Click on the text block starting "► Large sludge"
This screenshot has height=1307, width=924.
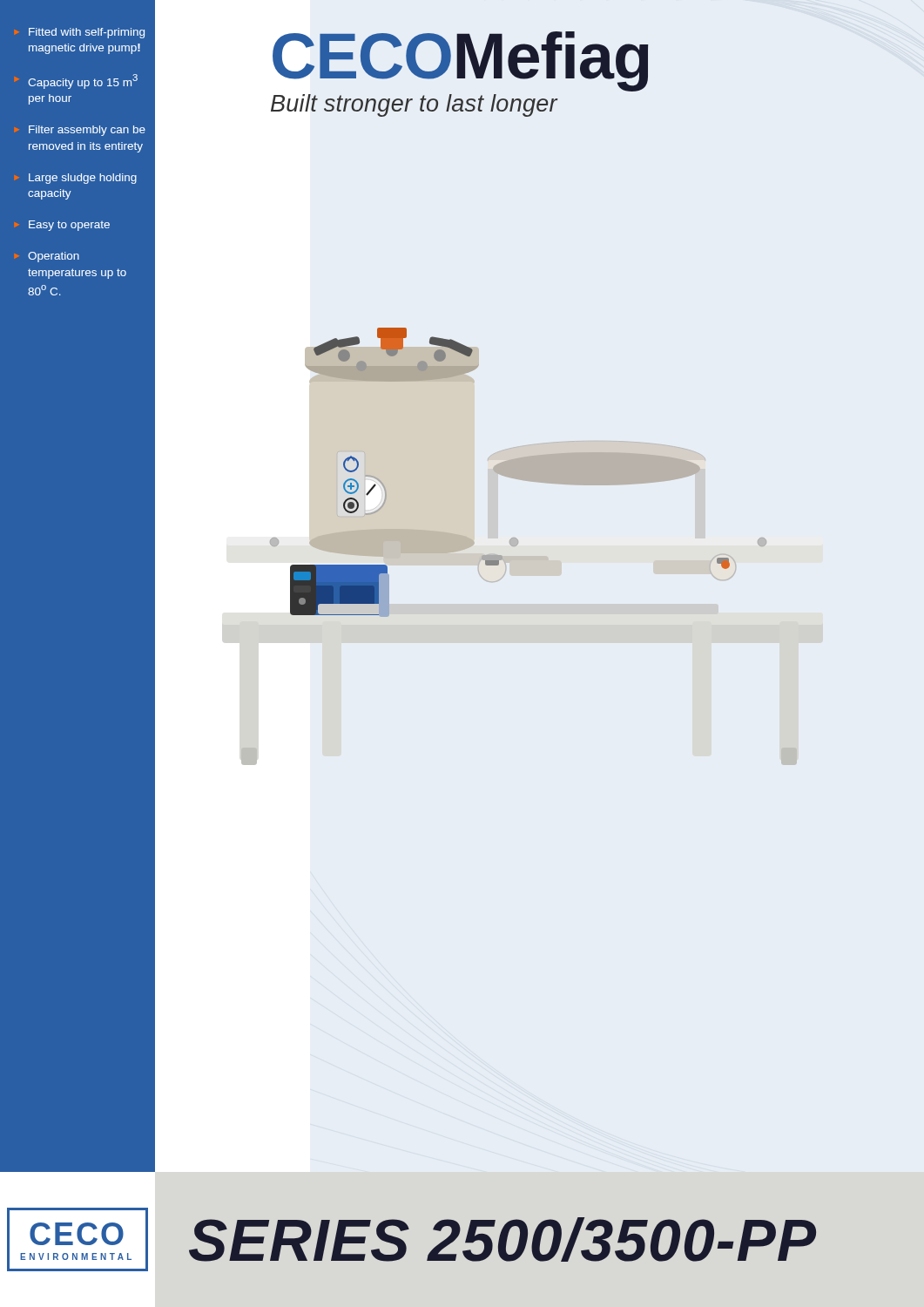click(75, 185)
